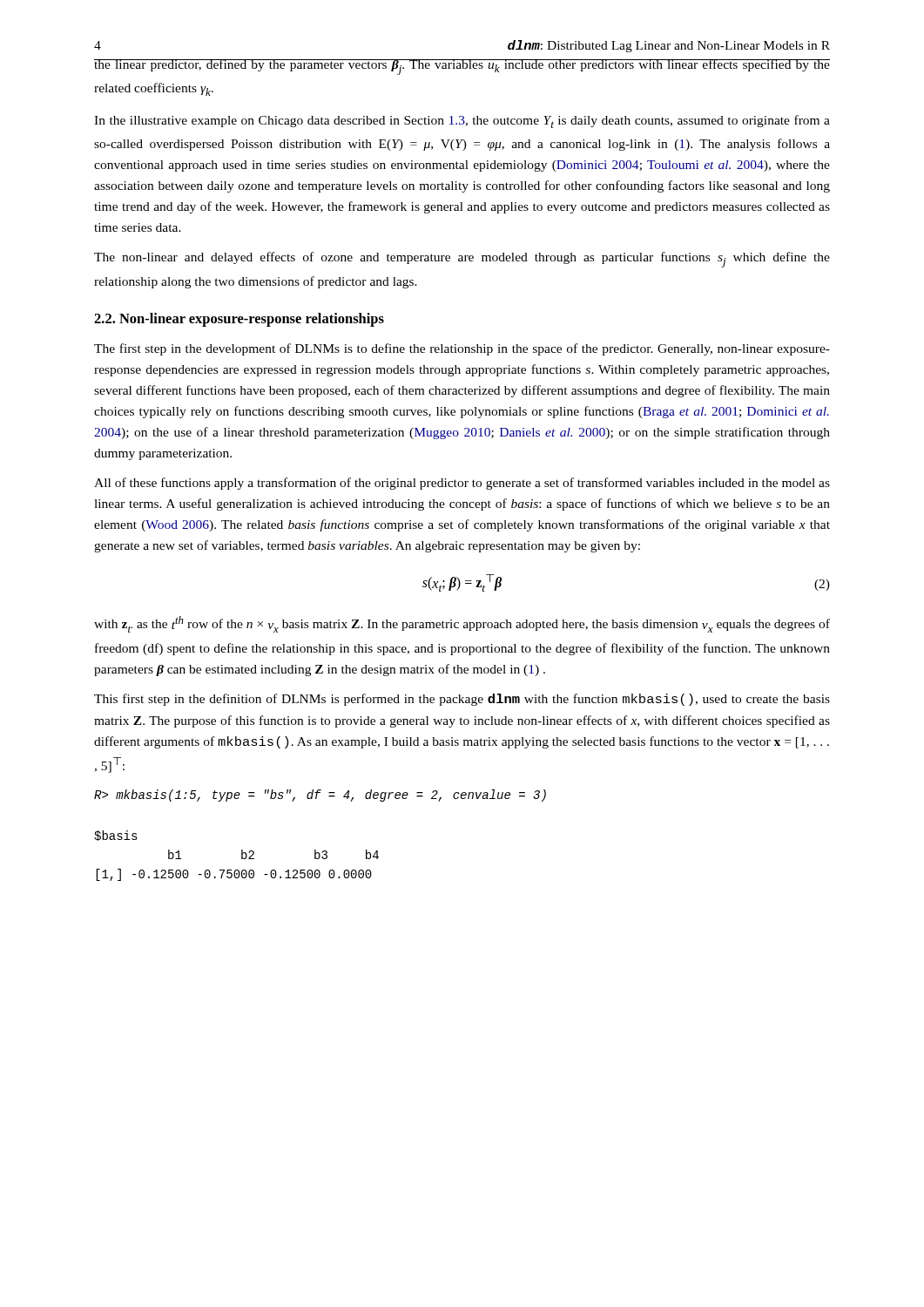Click on the text block containing "the linear predictor, defined by"
Image resolution: width=924 pixels, height=1307 pixels.
pyautogui.click(x=462, y=78)
